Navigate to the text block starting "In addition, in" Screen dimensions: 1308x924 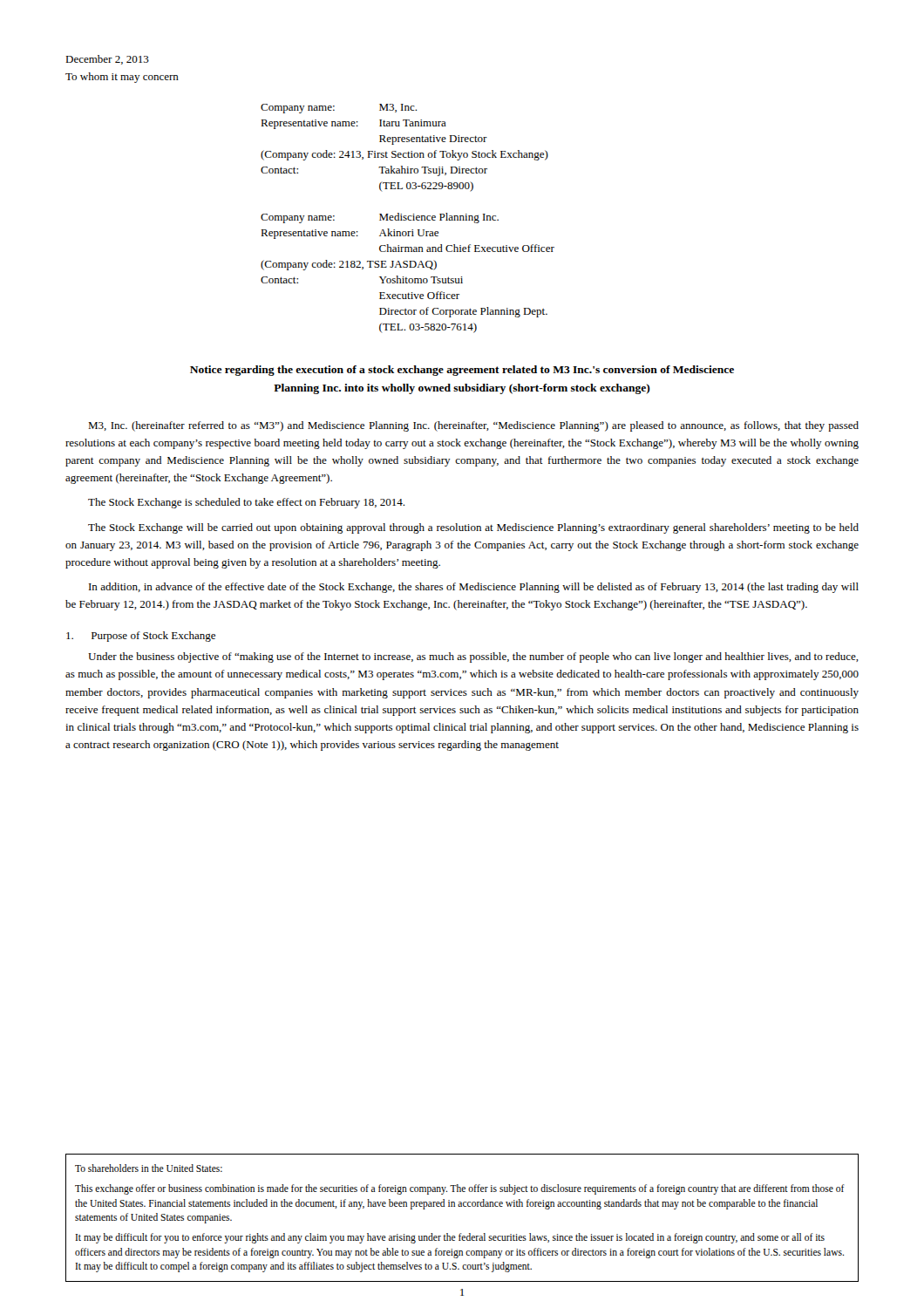pos(462,595)
